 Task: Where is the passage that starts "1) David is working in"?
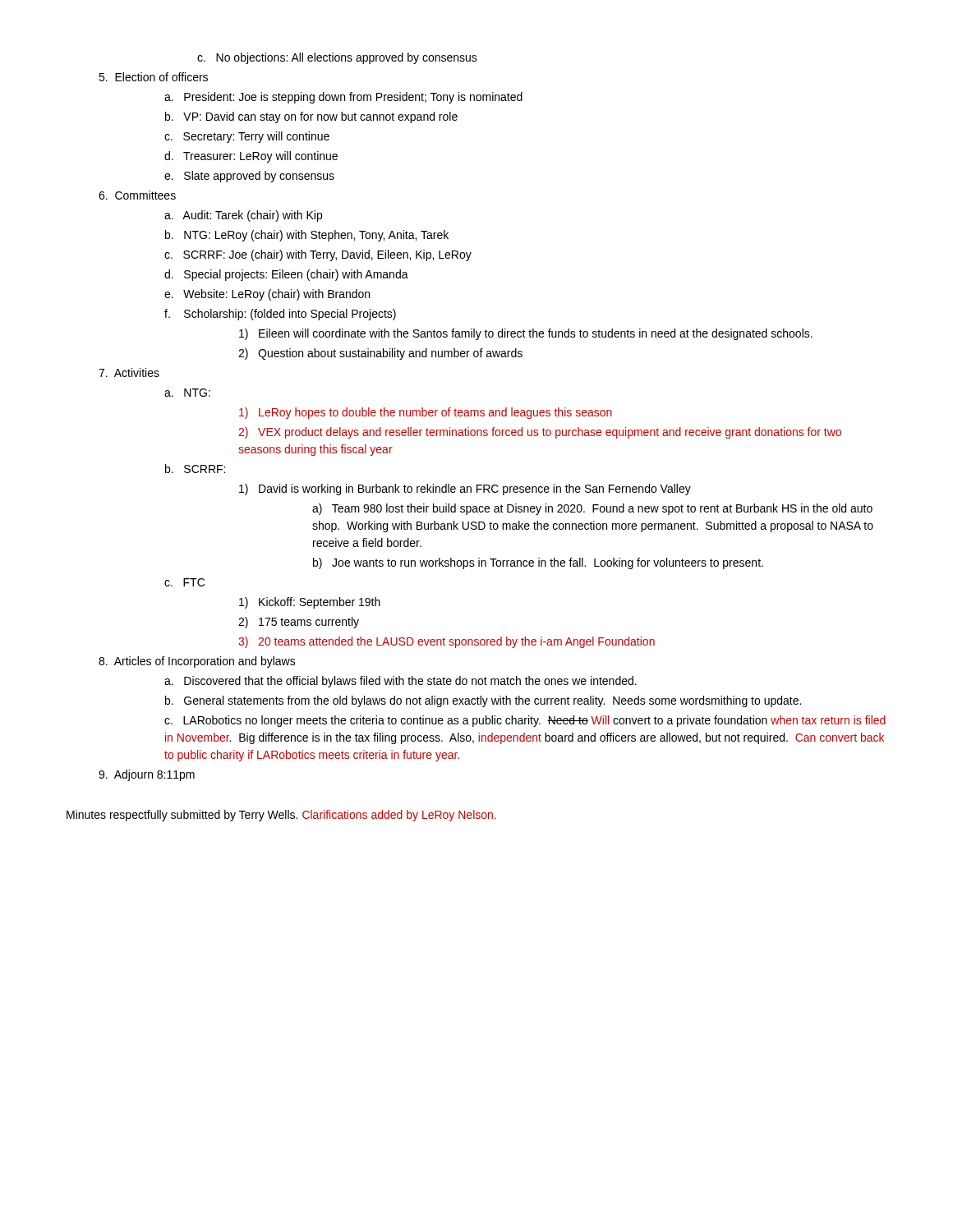pyautogui.click(x=464, y=489)
